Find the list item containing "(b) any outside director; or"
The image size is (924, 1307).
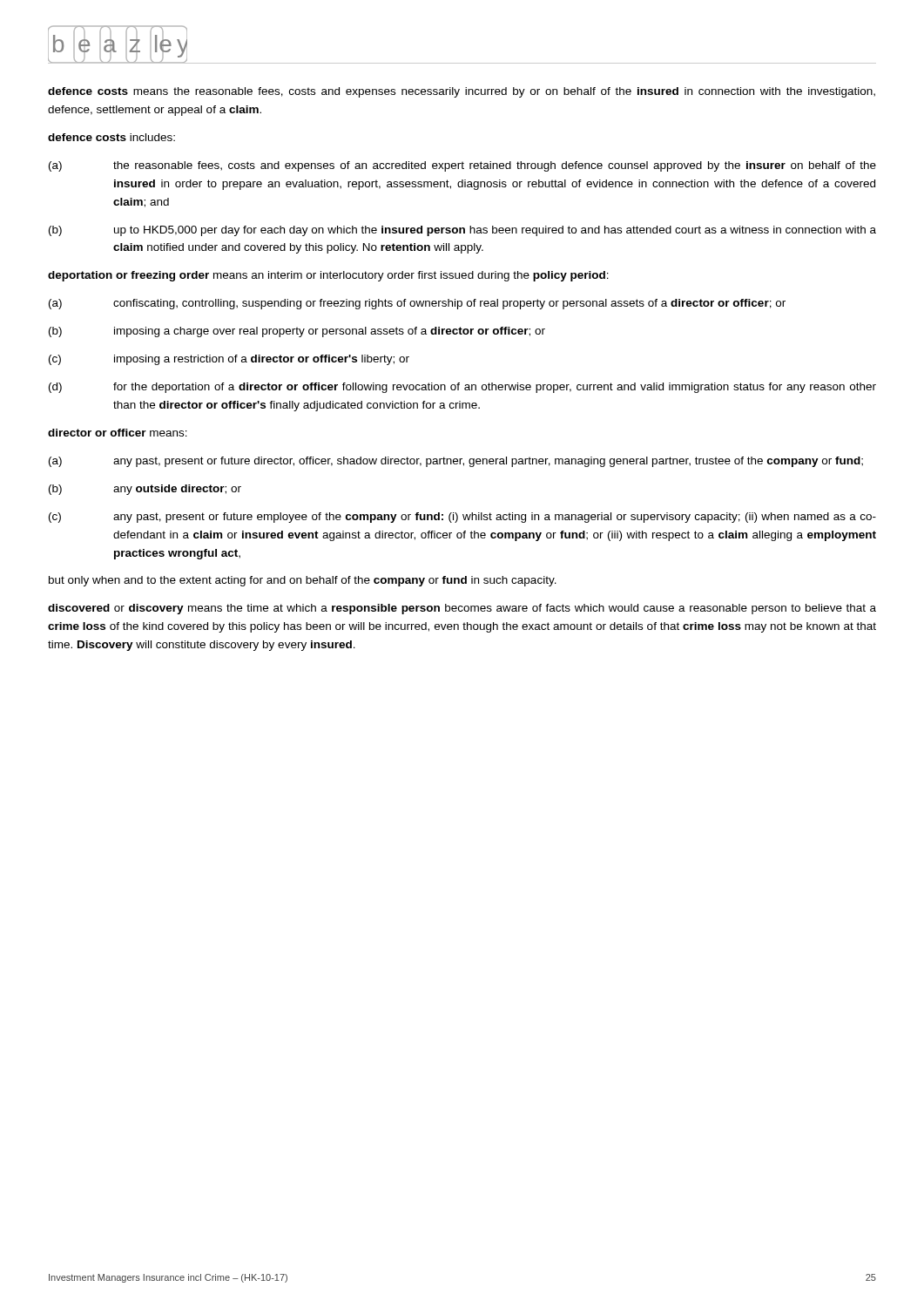tap(145, 490)
